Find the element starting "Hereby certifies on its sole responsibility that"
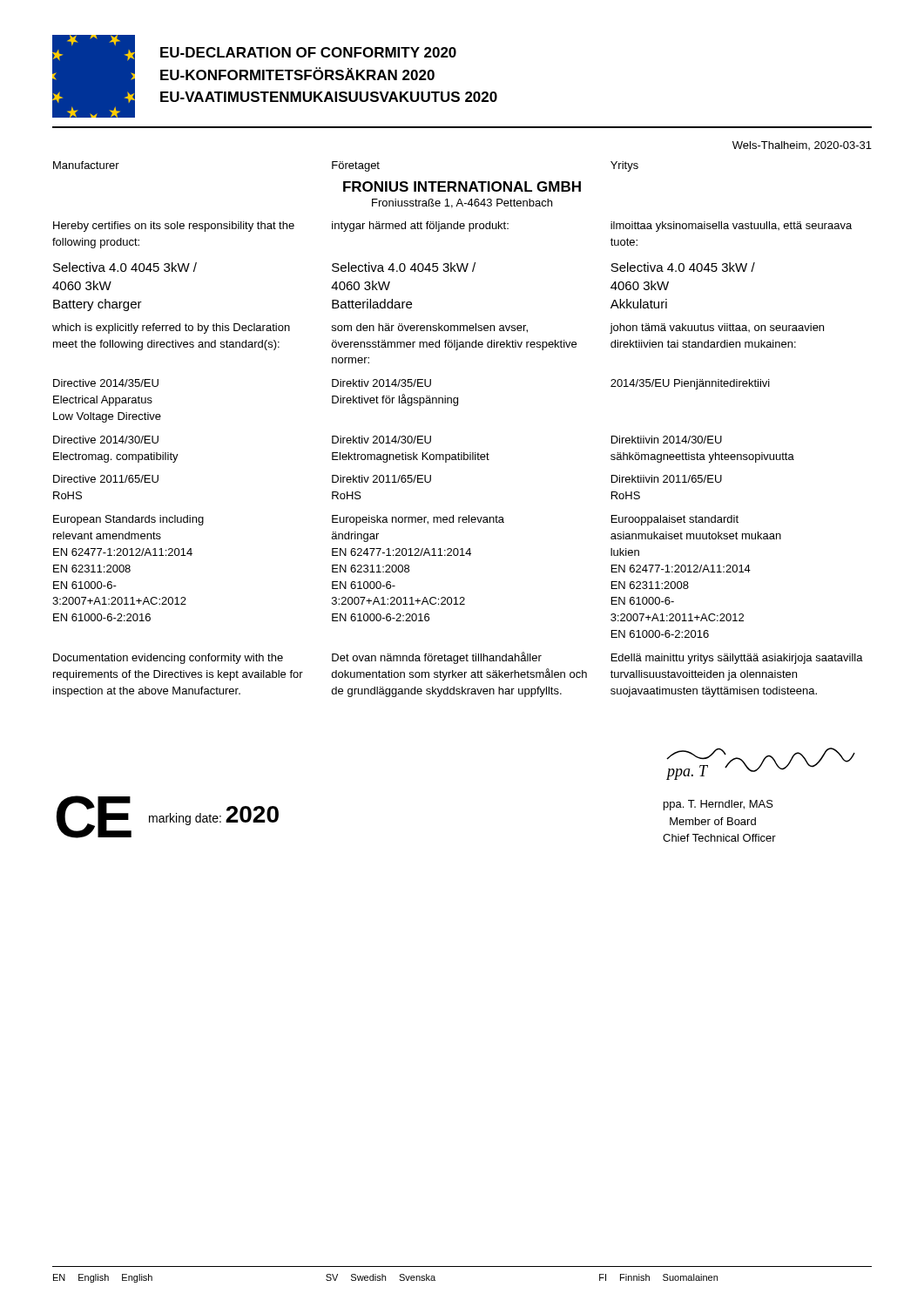The width and height of the screenshot is (924, 1307). [173, 233]
